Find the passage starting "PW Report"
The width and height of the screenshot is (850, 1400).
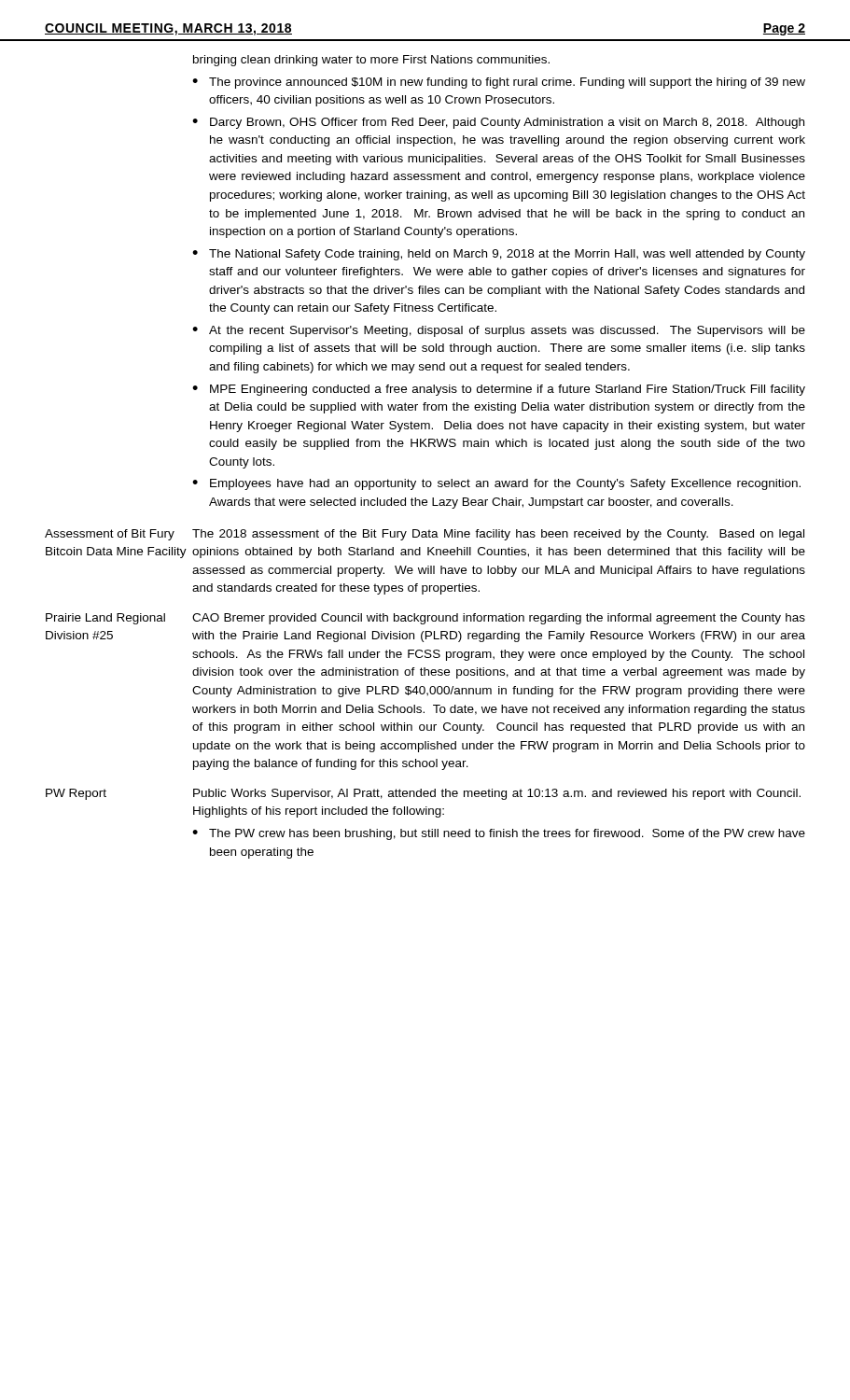point(76,793)
